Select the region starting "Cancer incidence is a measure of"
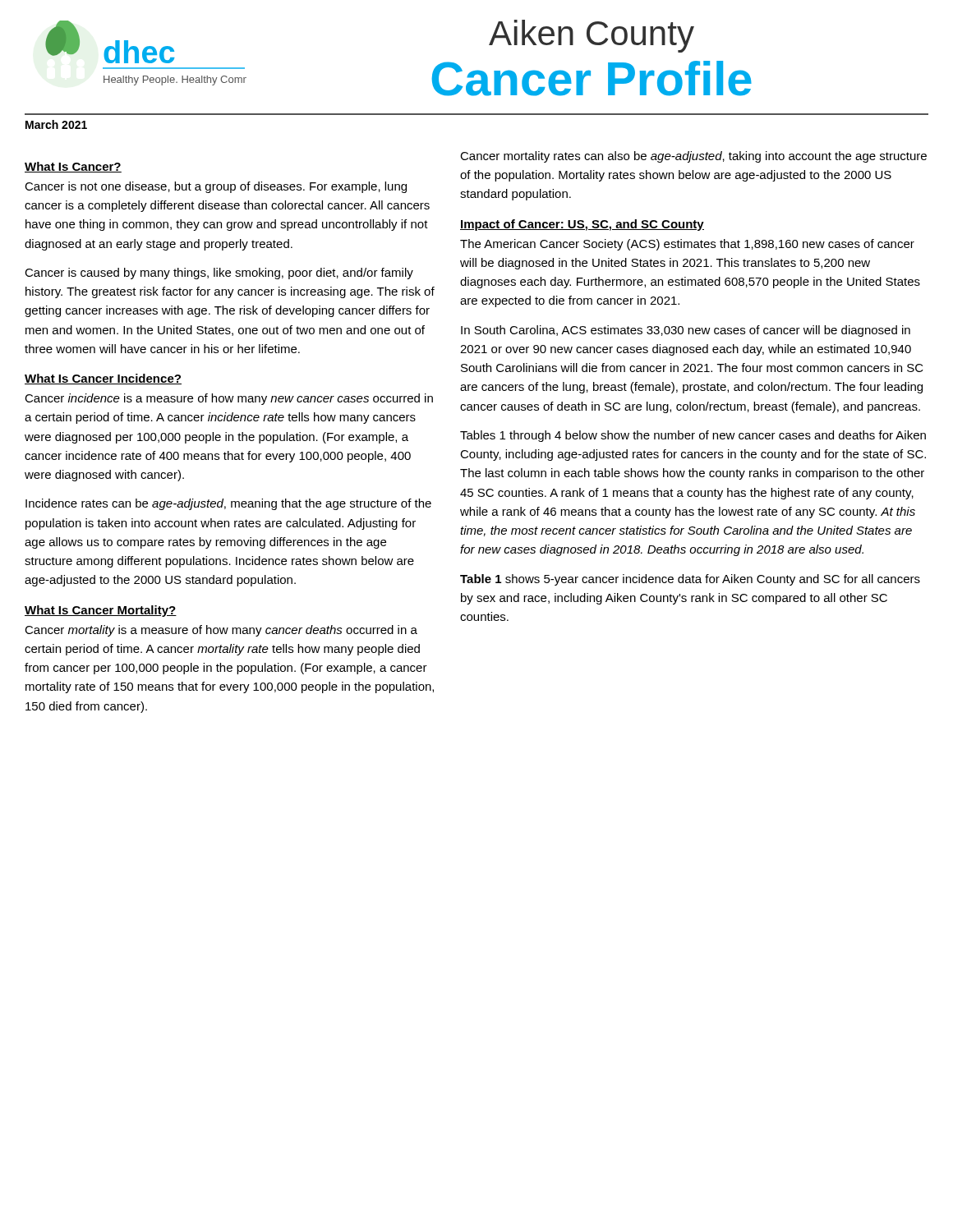This screenshot has height=1232, width=953. click(229, 436)
